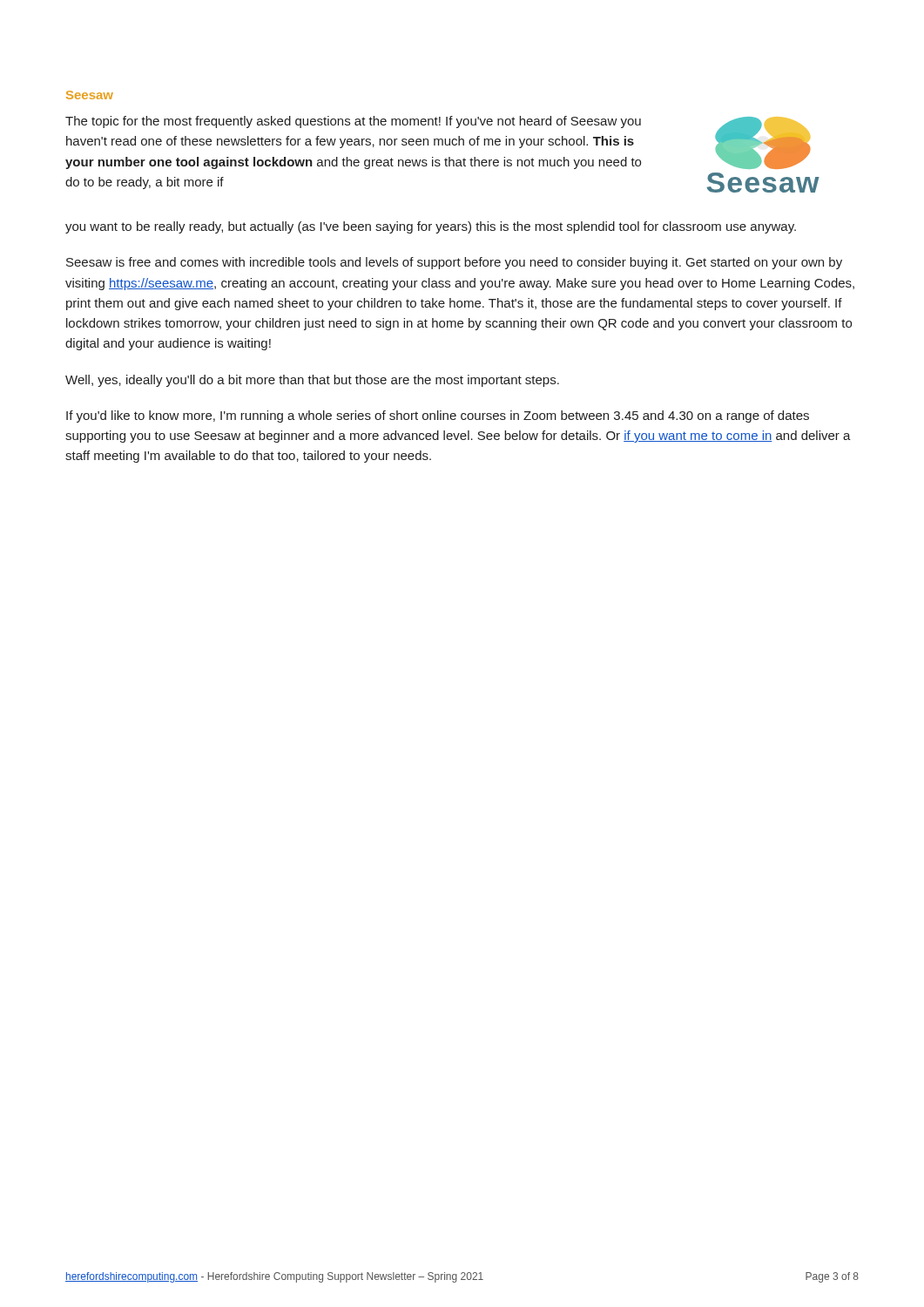Point to the block beginning "Seesaw is free and comes with incredible"
924x1307 pixels.
point(460,303)
